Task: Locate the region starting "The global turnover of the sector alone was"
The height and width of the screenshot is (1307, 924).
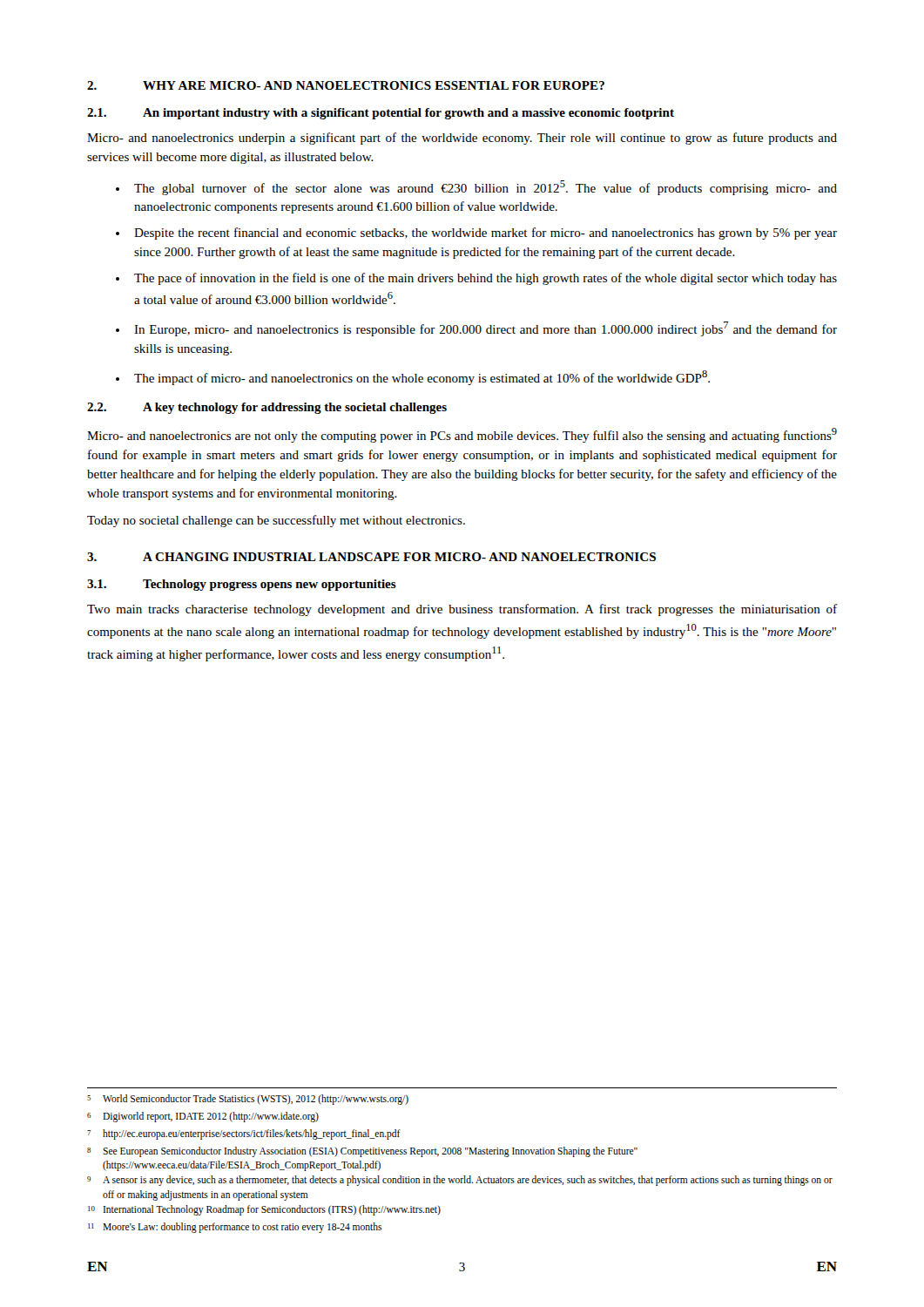Action: point(485,196)
